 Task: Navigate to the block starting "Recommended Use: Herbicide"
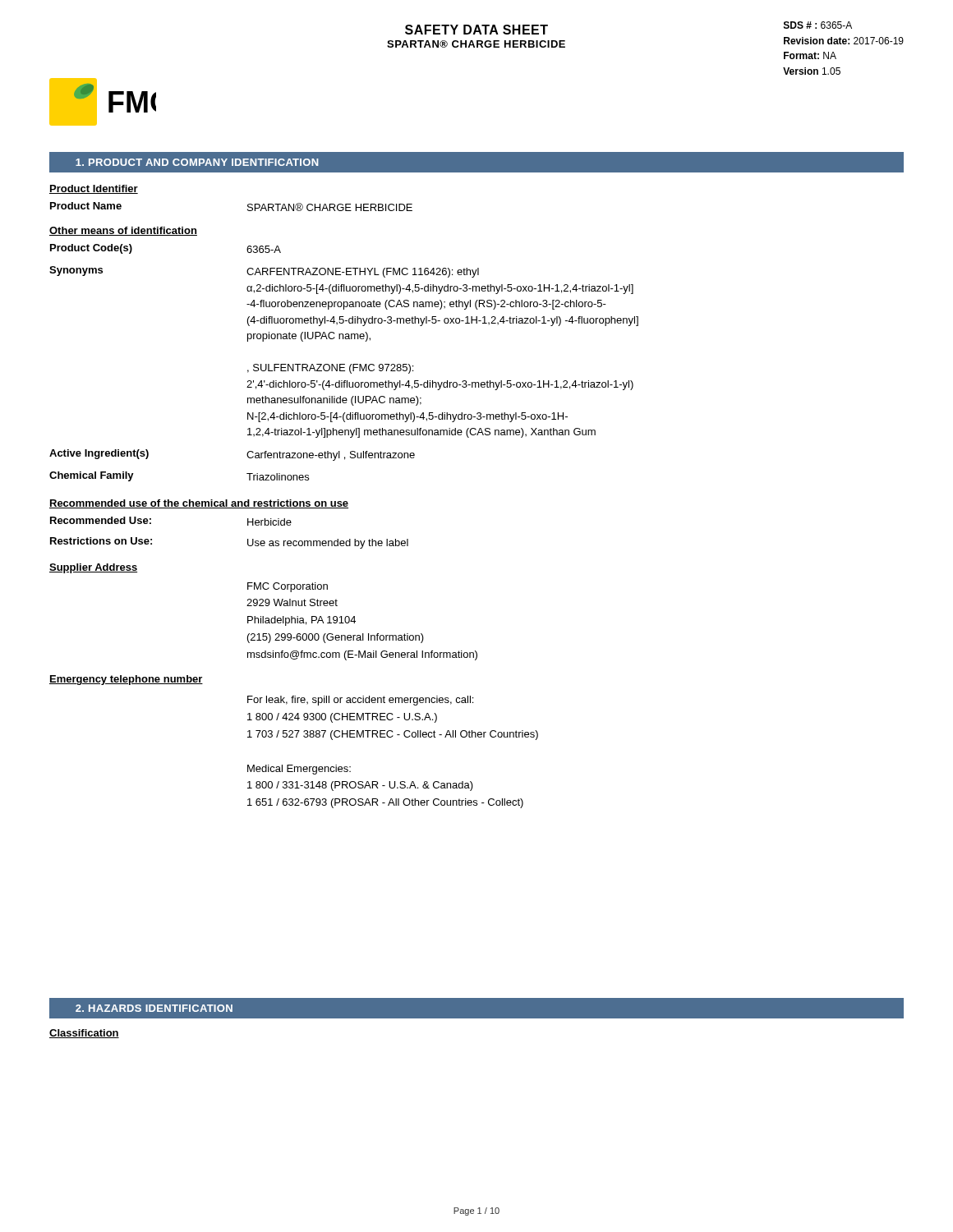97,521
